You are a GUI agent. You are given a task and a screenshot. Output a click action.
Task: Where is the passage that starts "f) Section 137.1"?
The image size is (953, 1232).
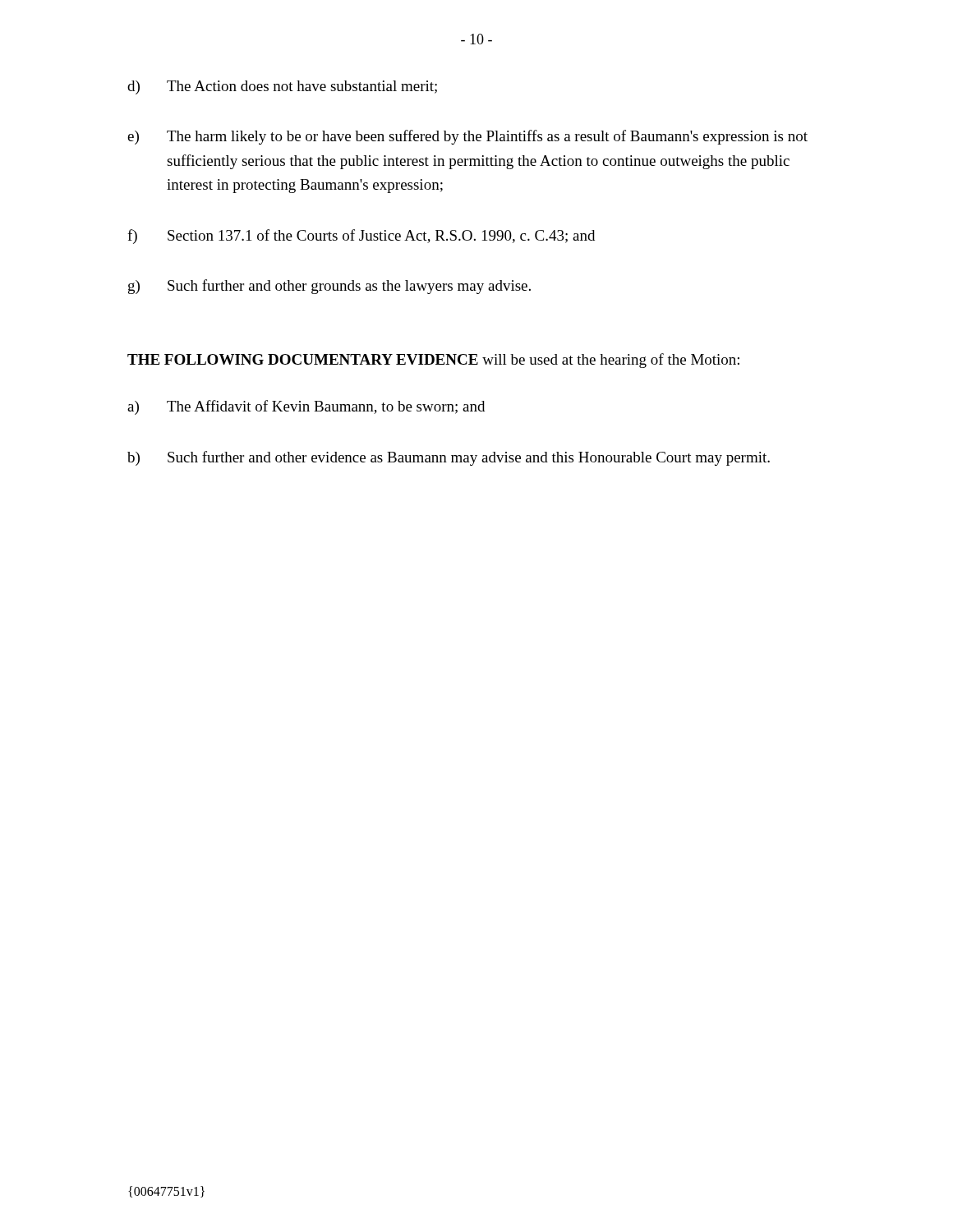pyautogui.click(x=476, y=235)
